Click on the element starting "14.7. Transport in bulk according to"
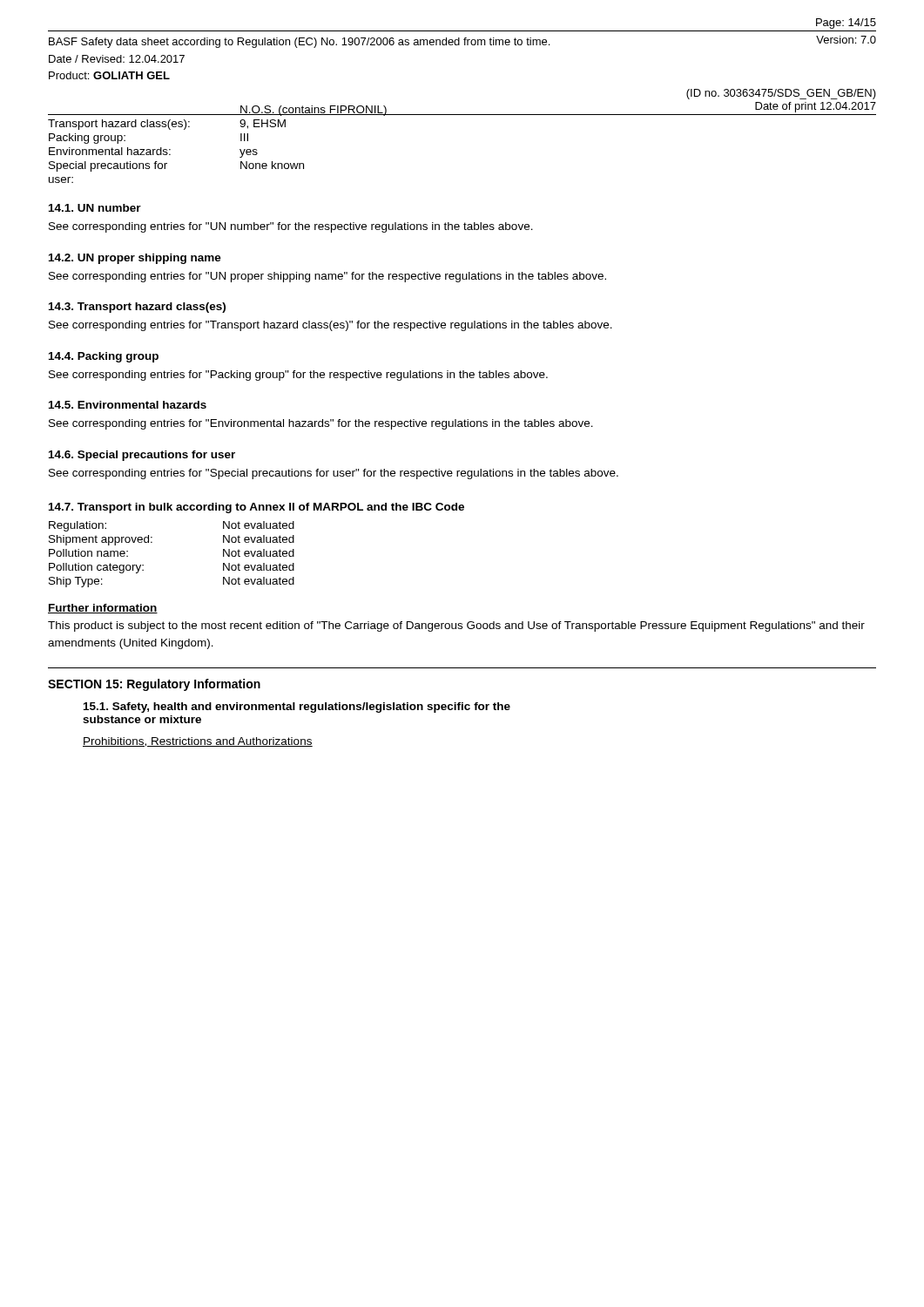The width and height of the screenshot is (924, 1307). click(x=256, y=507)
